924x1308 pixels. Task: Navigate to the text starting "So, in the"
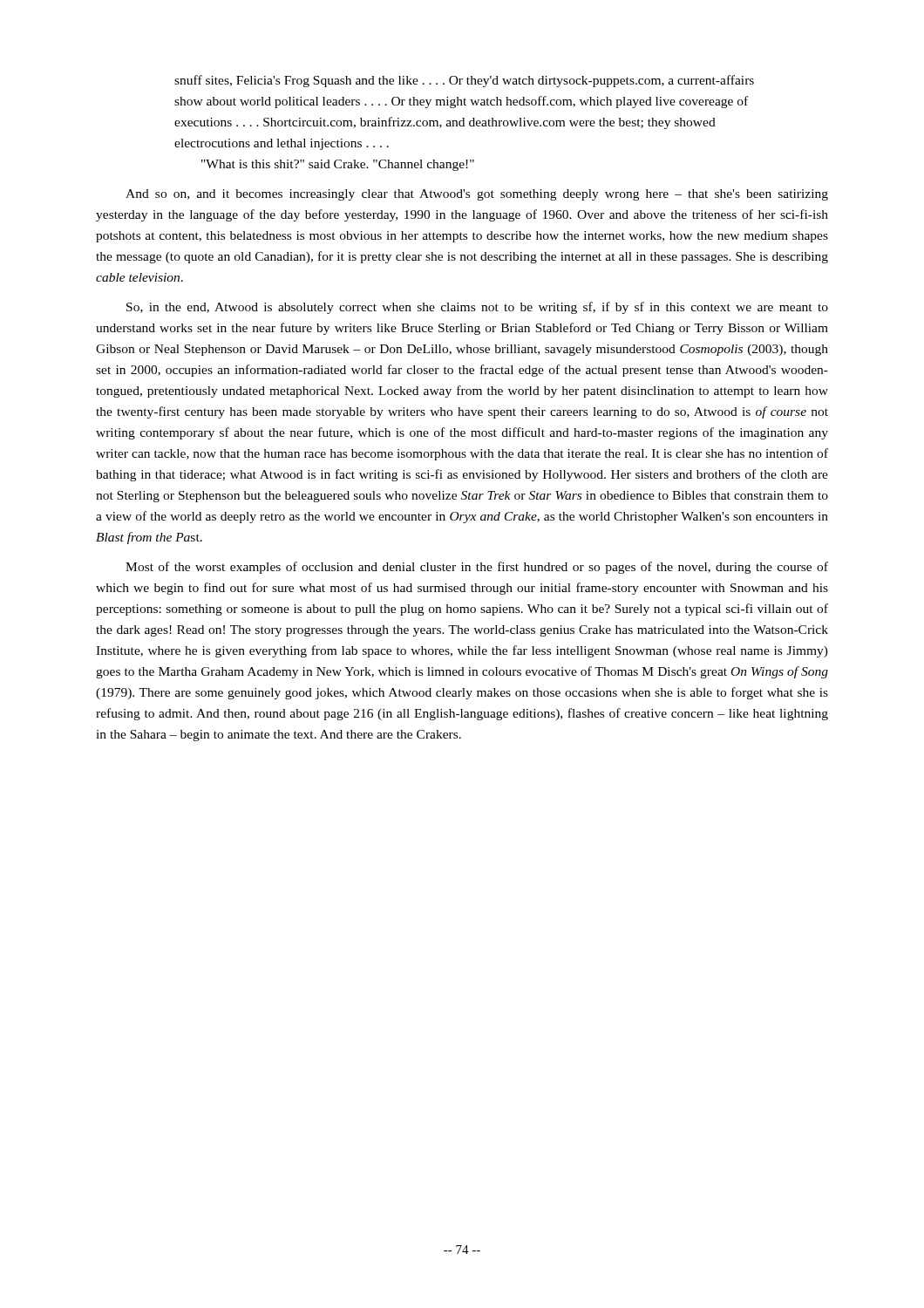[462, 422]
